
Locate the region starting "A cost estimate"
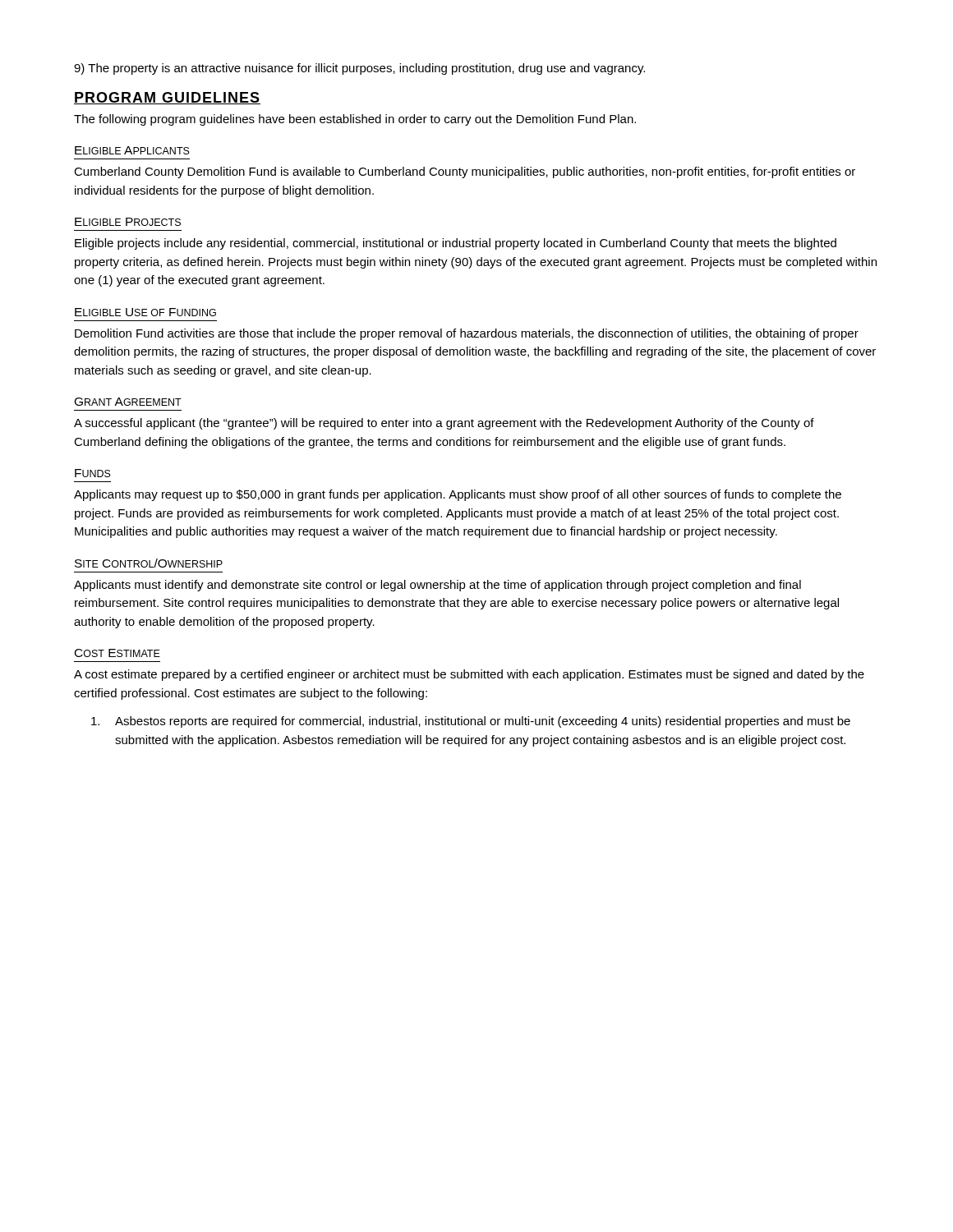tap(469, 683)
